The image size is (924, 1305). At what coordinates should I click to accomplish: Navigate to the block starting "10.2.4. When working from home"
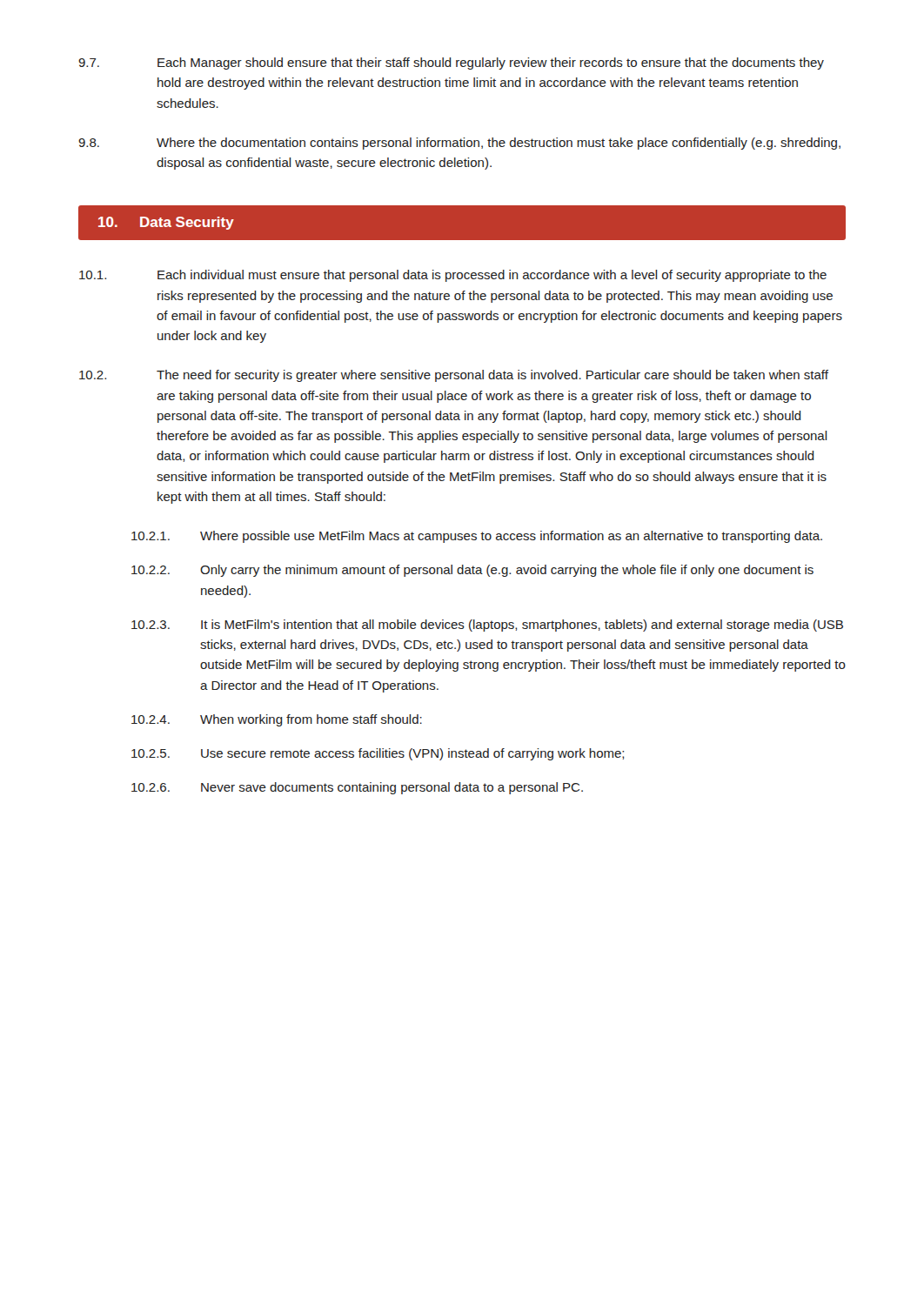(277, 720)
